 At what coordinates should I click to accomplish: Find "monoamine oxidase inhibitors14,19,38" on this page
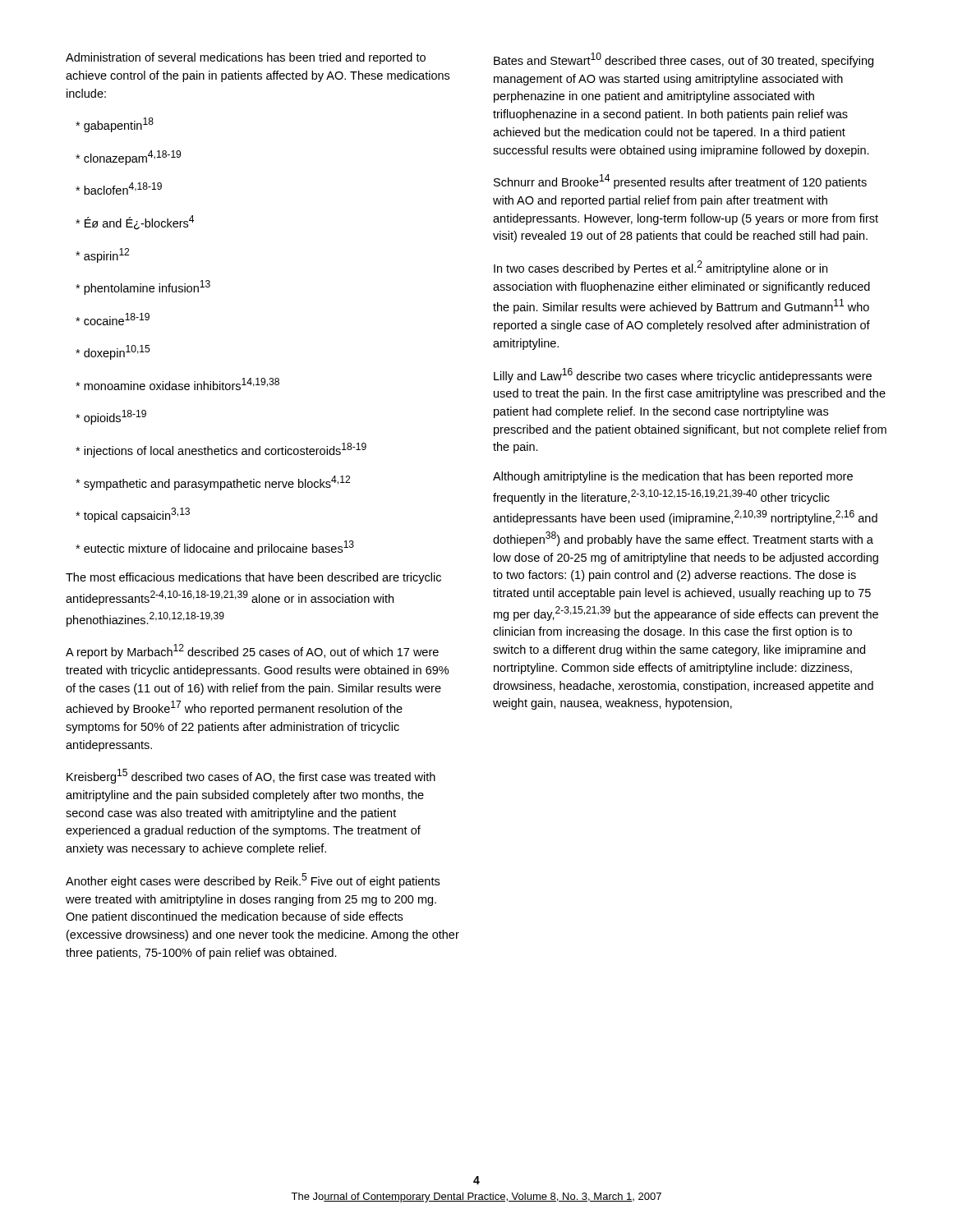(x=263, y=385)
